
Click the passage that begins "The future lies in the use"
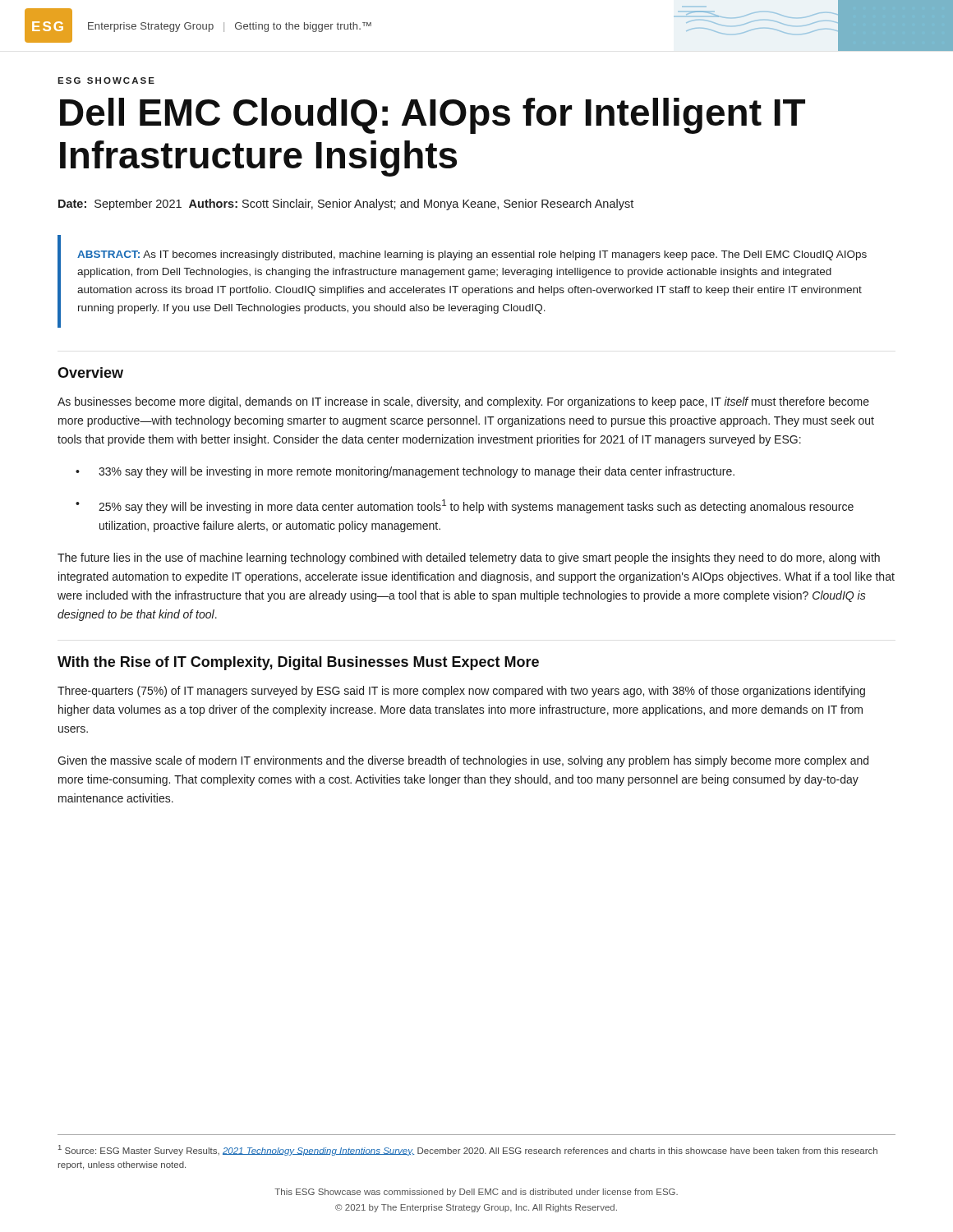[476, 586]
